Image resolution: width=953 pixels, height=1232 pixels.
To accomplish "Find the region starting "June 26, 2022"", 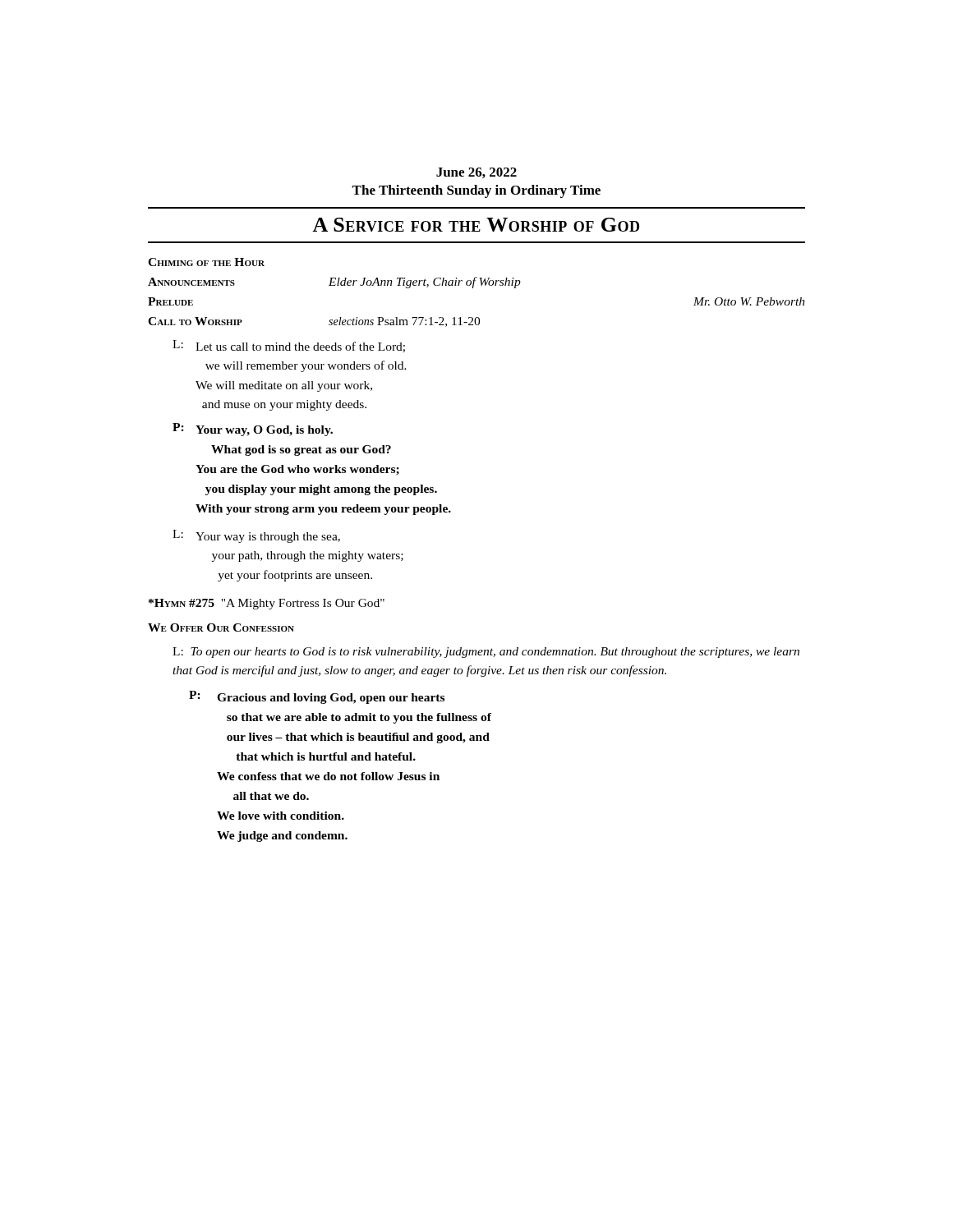I will (x=476, y=172).
